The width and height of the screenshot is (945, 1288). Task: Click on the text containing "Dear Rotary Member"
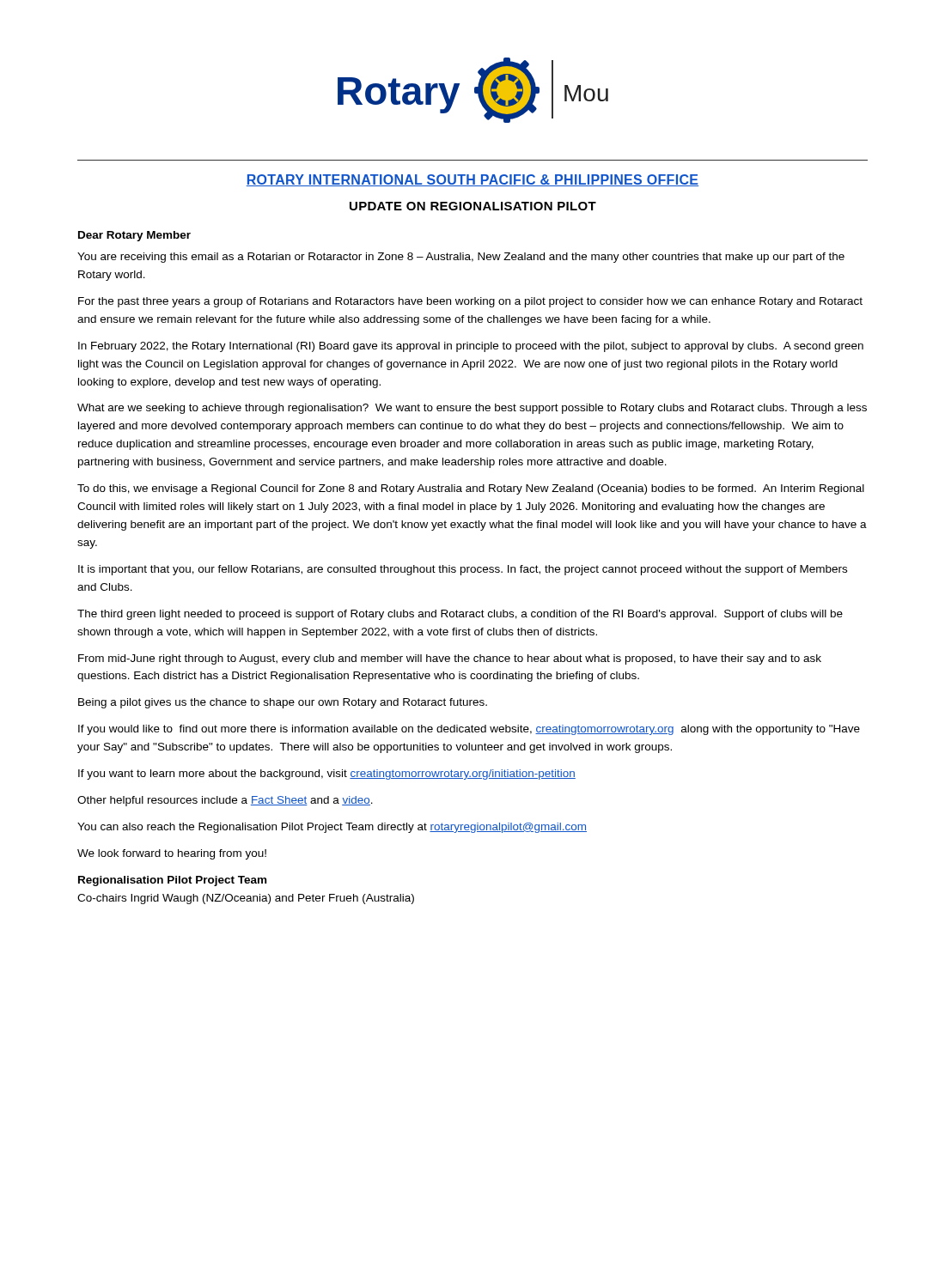[x=134, y=235]
